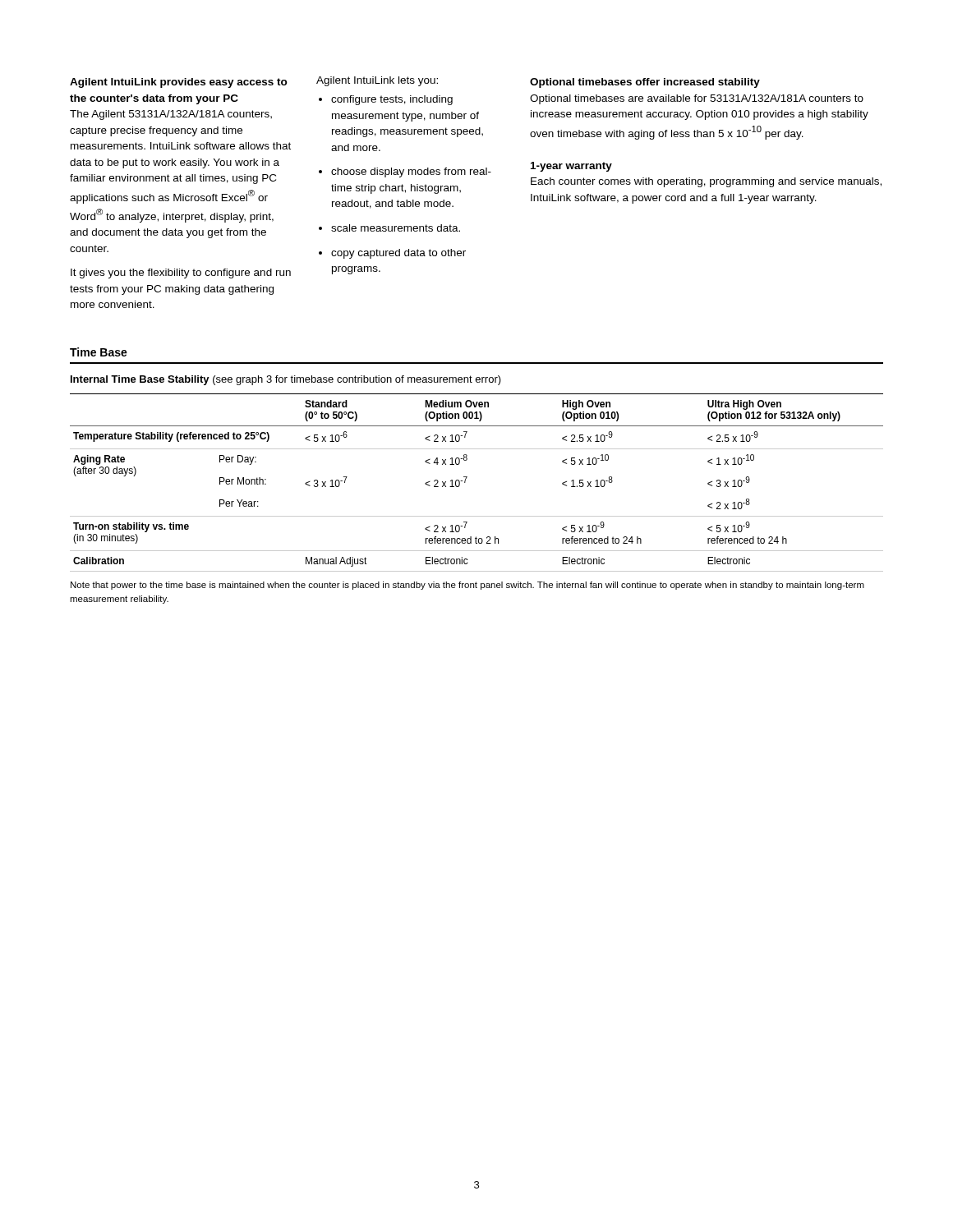Image resolution: width=953 pixels, height=1232 pixels.
Task: Navigate to the text block starting "choose display modes from real-time"
Action: (411, 188)
